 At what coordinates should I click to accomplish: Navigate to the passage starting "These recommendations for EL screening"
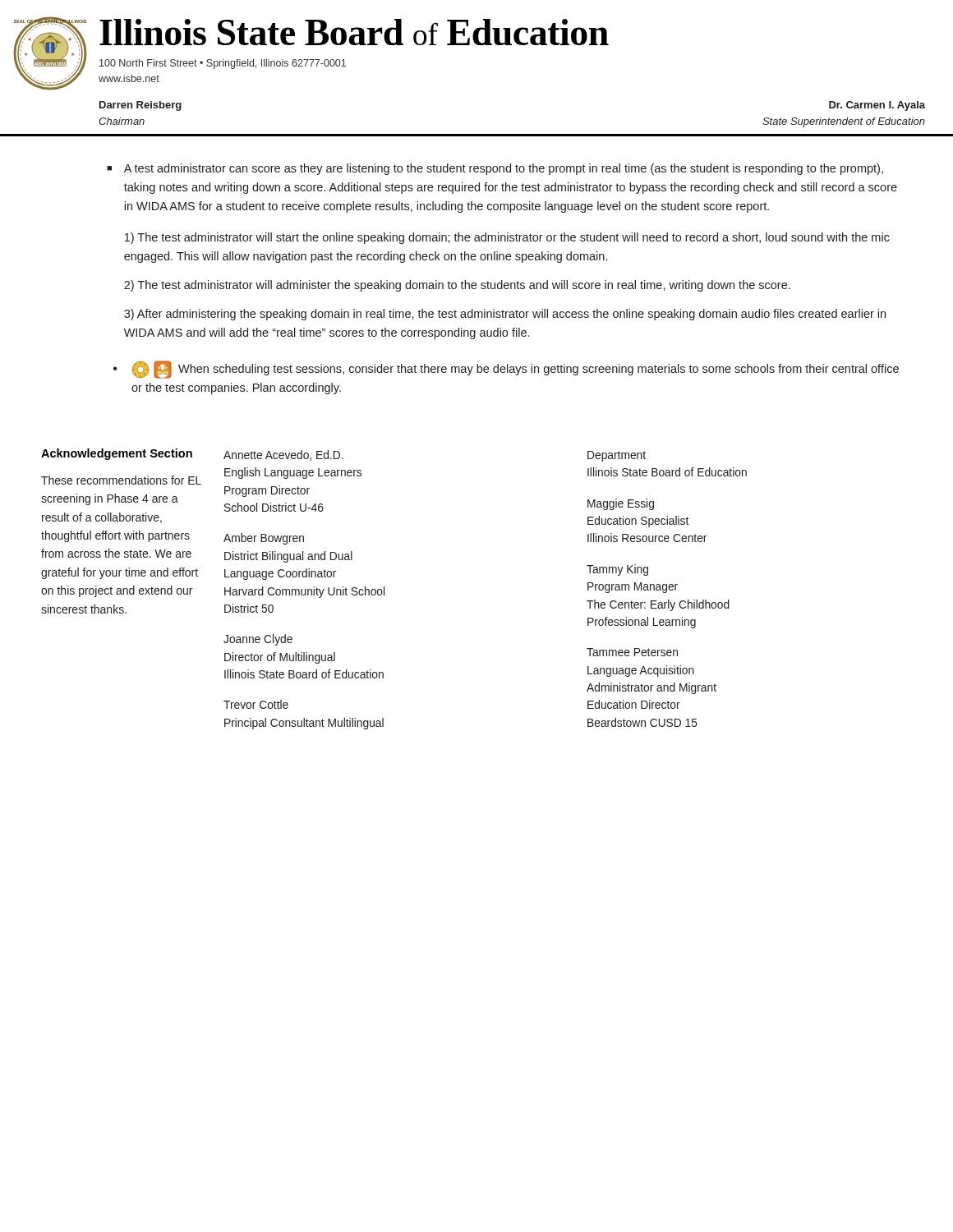pyautogui.click(x=121, y=545)
